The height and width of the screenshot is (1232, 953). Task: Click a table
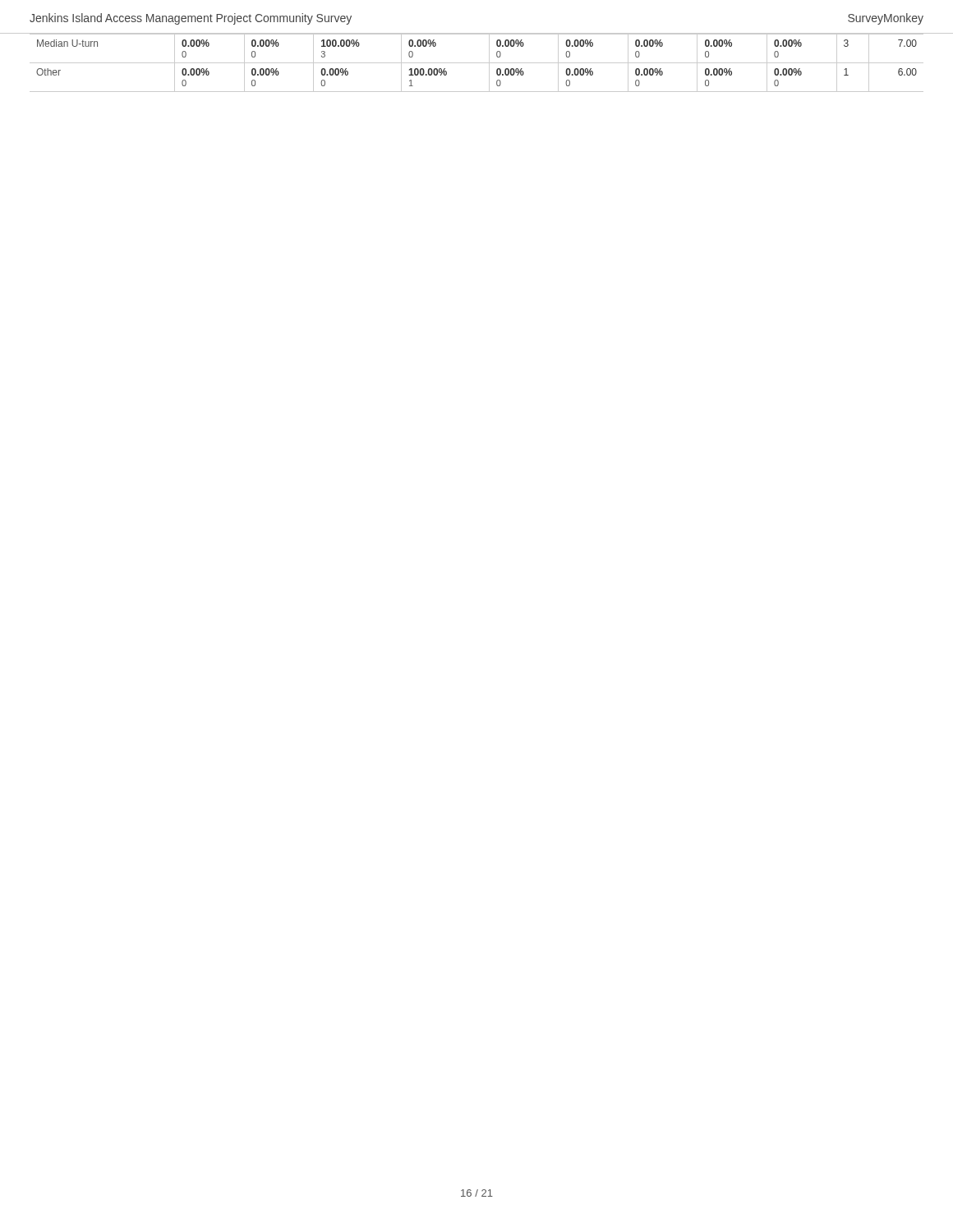click(x=476, y=63)
